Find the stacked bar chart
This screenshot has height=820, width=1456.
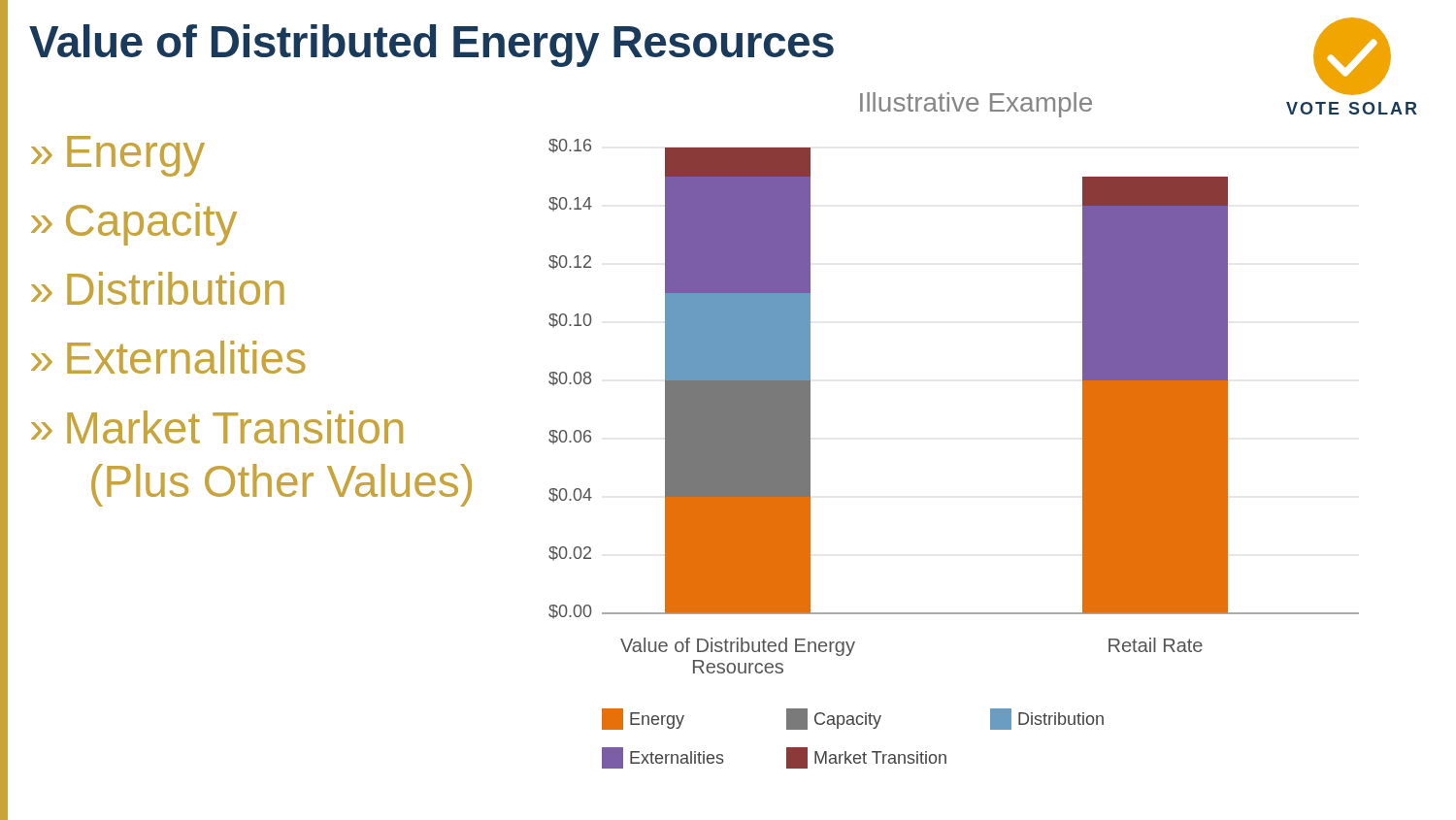tap(976, 442)
